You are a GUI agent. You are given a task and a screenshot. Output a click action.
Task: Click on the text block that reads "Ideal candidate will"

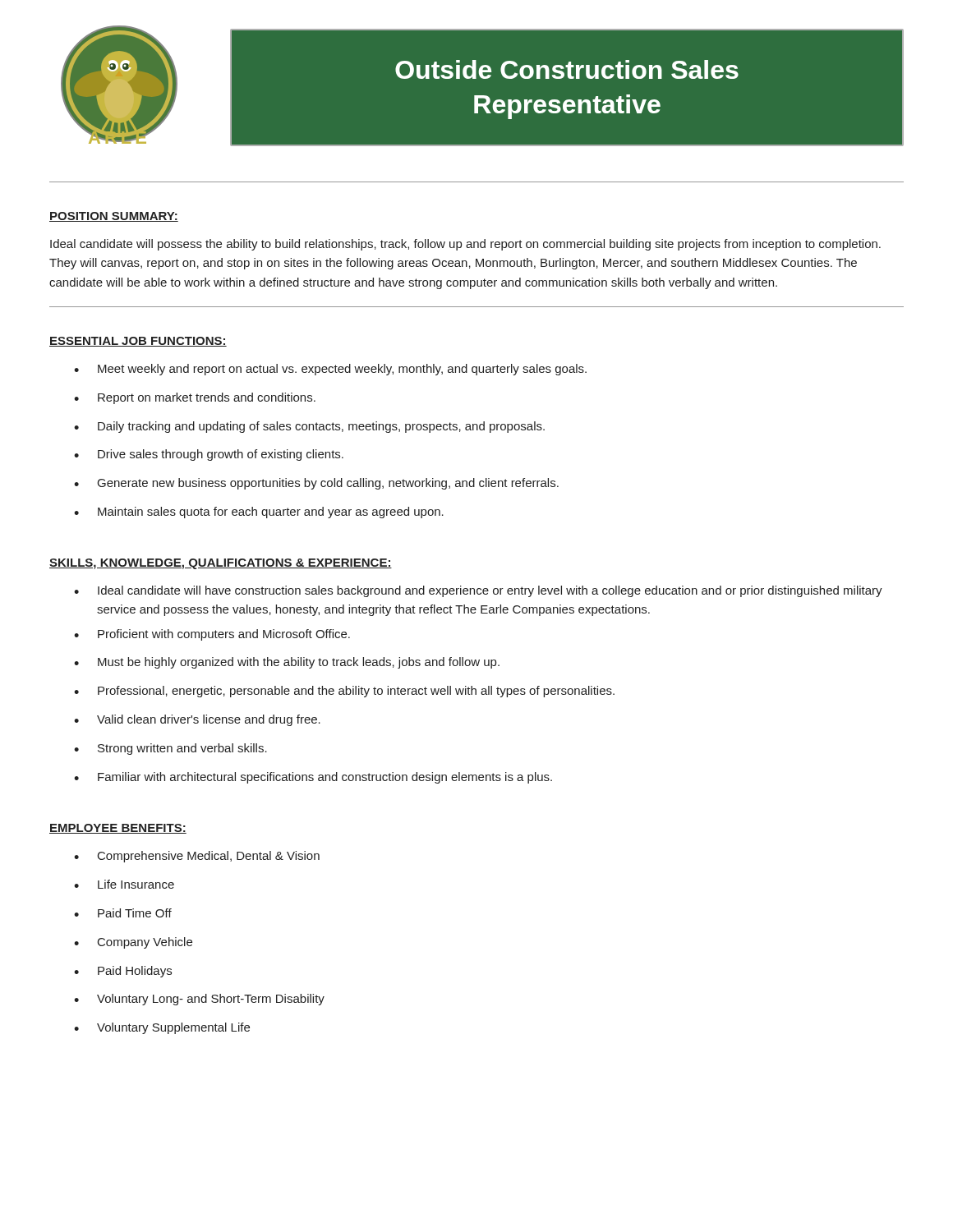pos(465,263)
